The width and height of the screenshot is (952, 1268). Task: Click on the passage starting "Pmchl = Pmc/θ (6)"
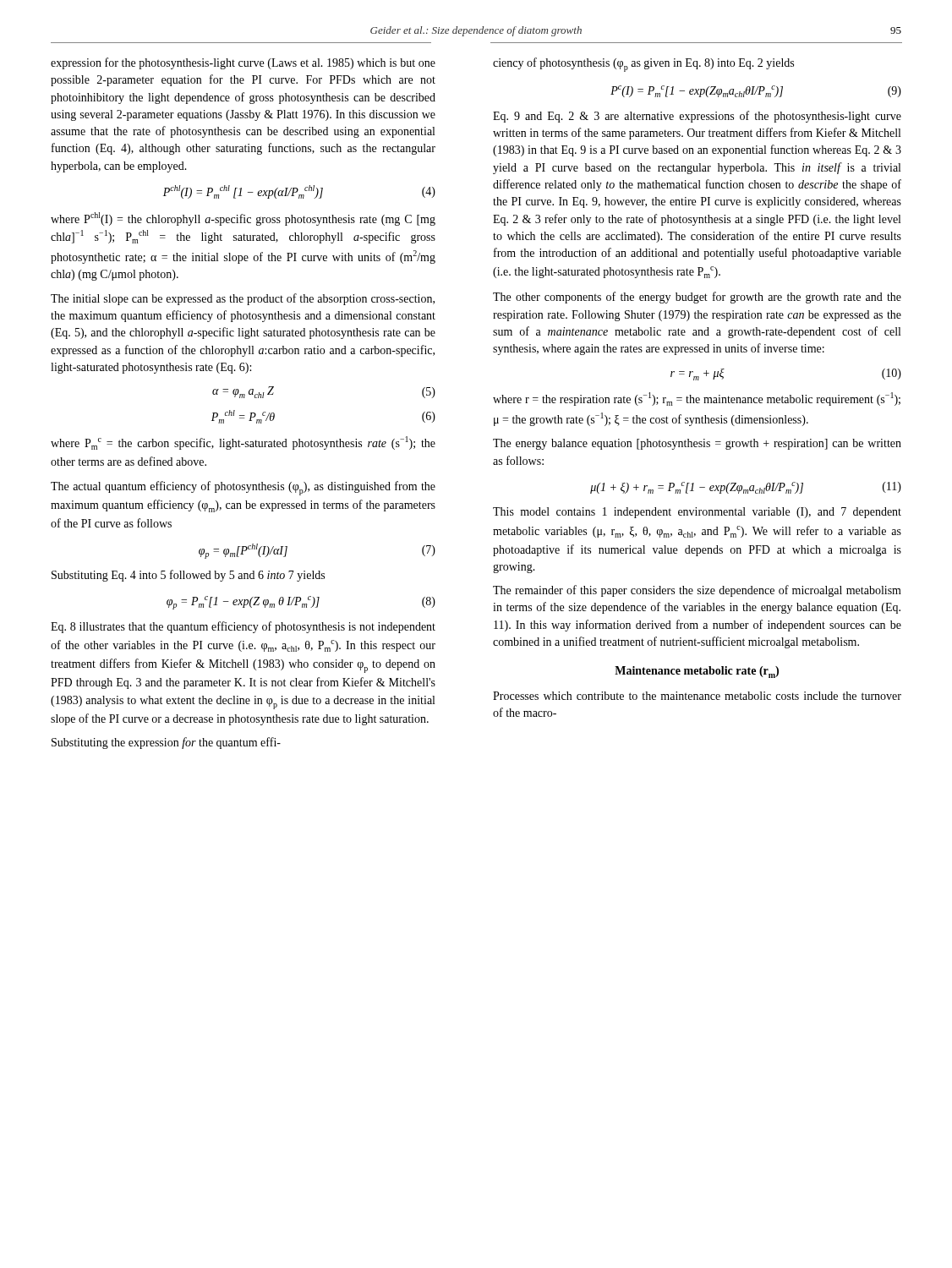point(230,415)
